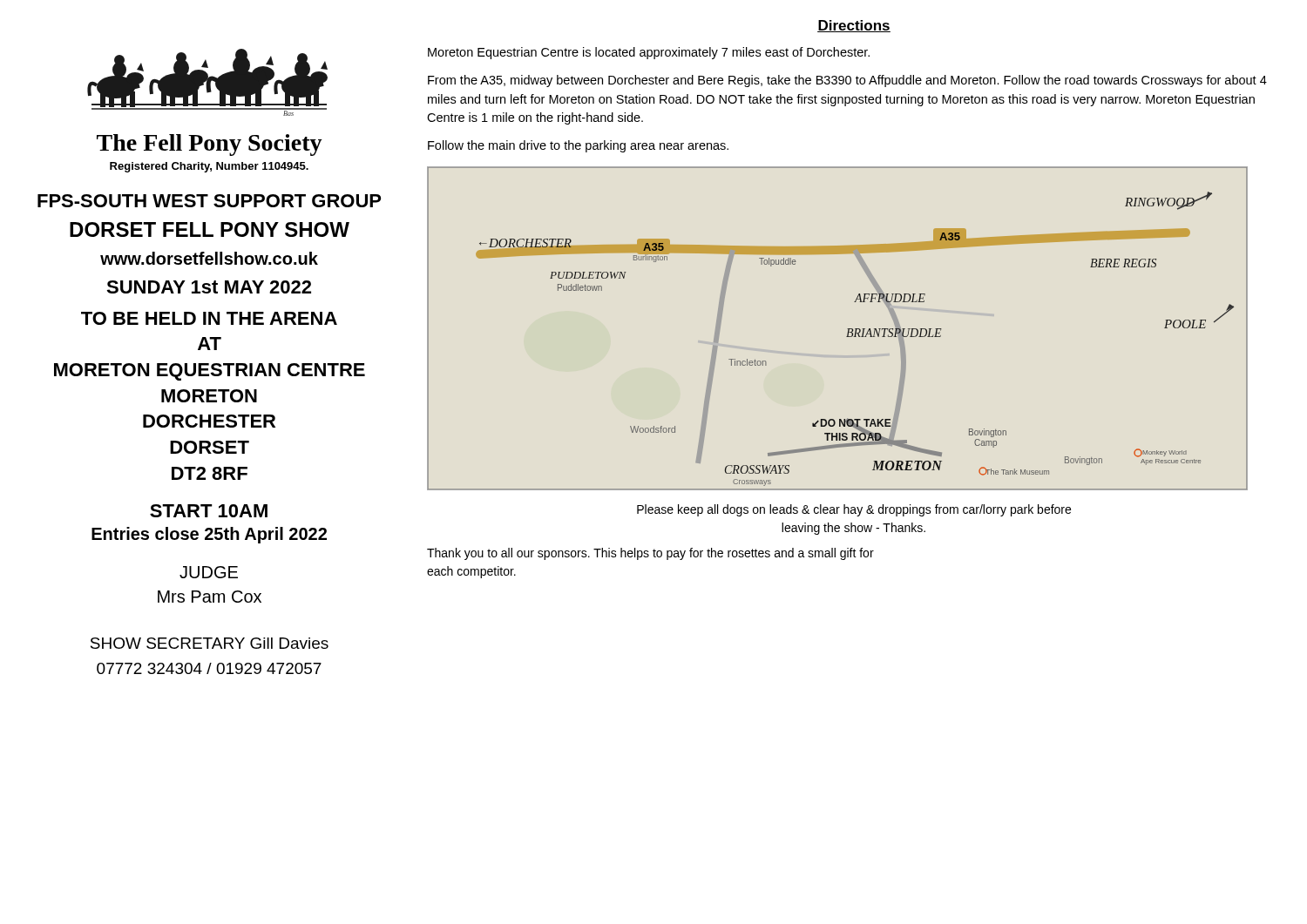Click on the text block that says "Please keep all"
This screenshot has height=924, width=1307.
point(854,518)
